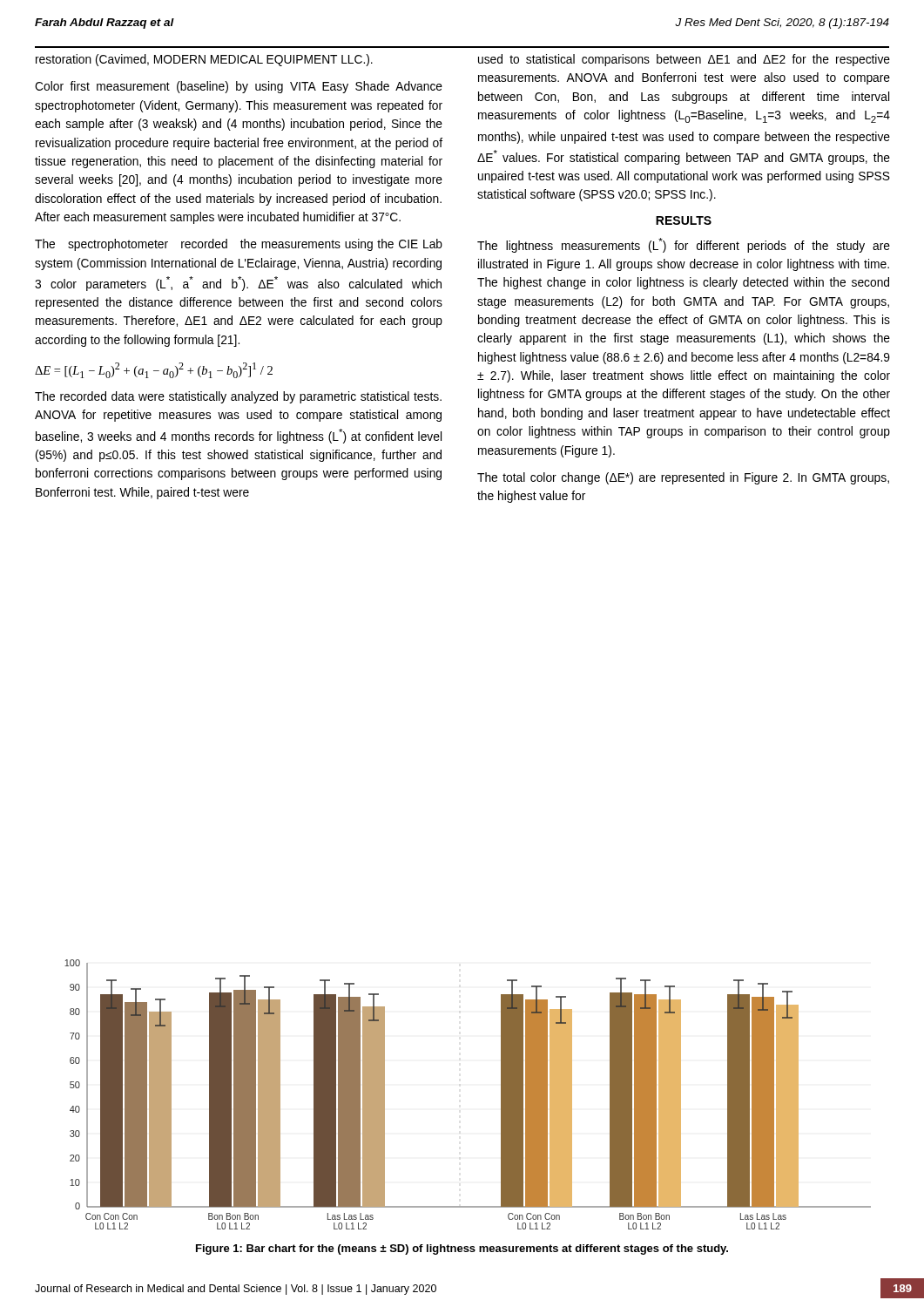
Task: Locate the block of text that opens with "used to statistical comparisons between ΔE1 and ΔE2"
Action: (684, 128)
